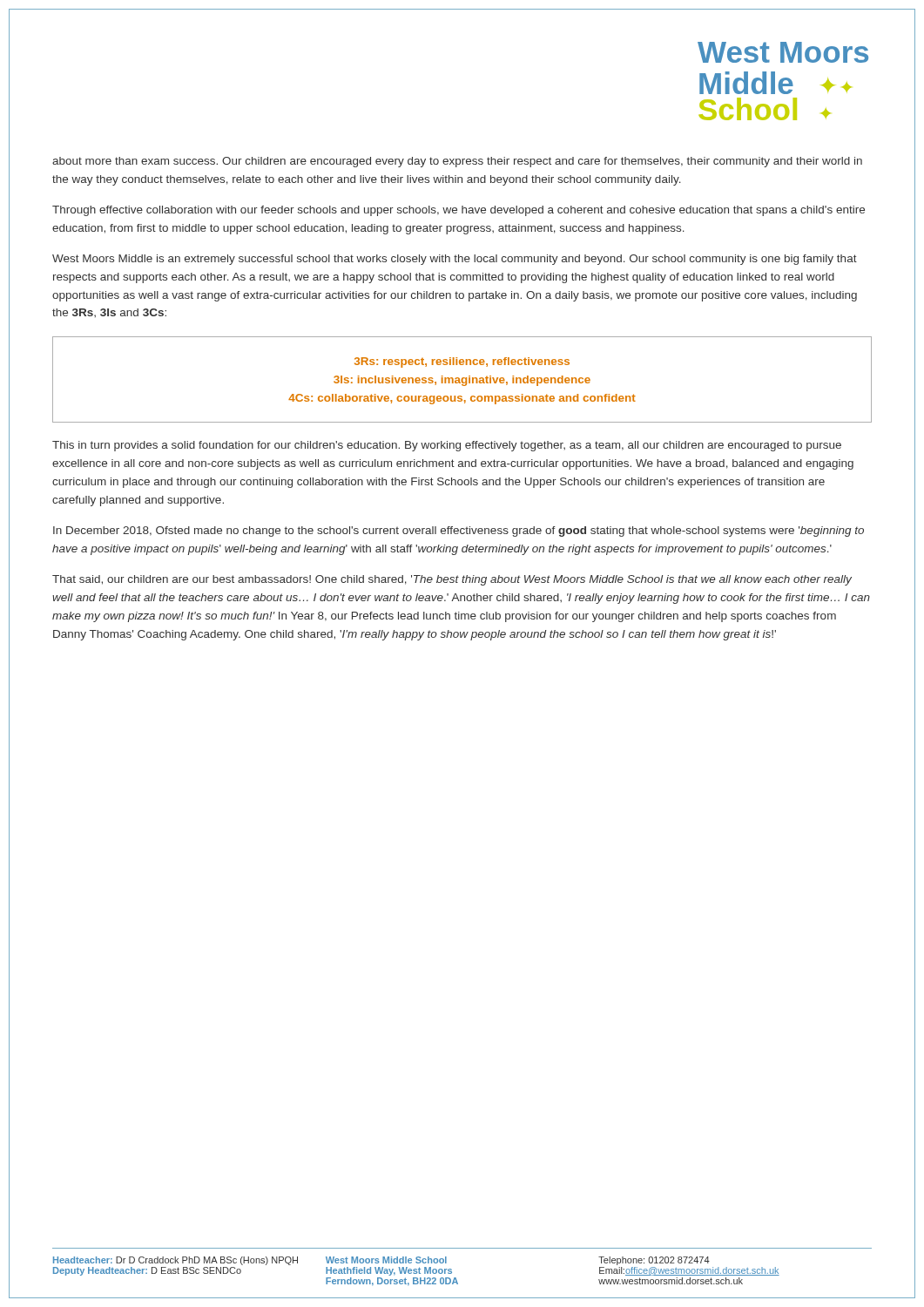The width and height of the screenshot is (924, 1307).
Task: Select the passage starting "That said, our"
Action: [461, 606]
